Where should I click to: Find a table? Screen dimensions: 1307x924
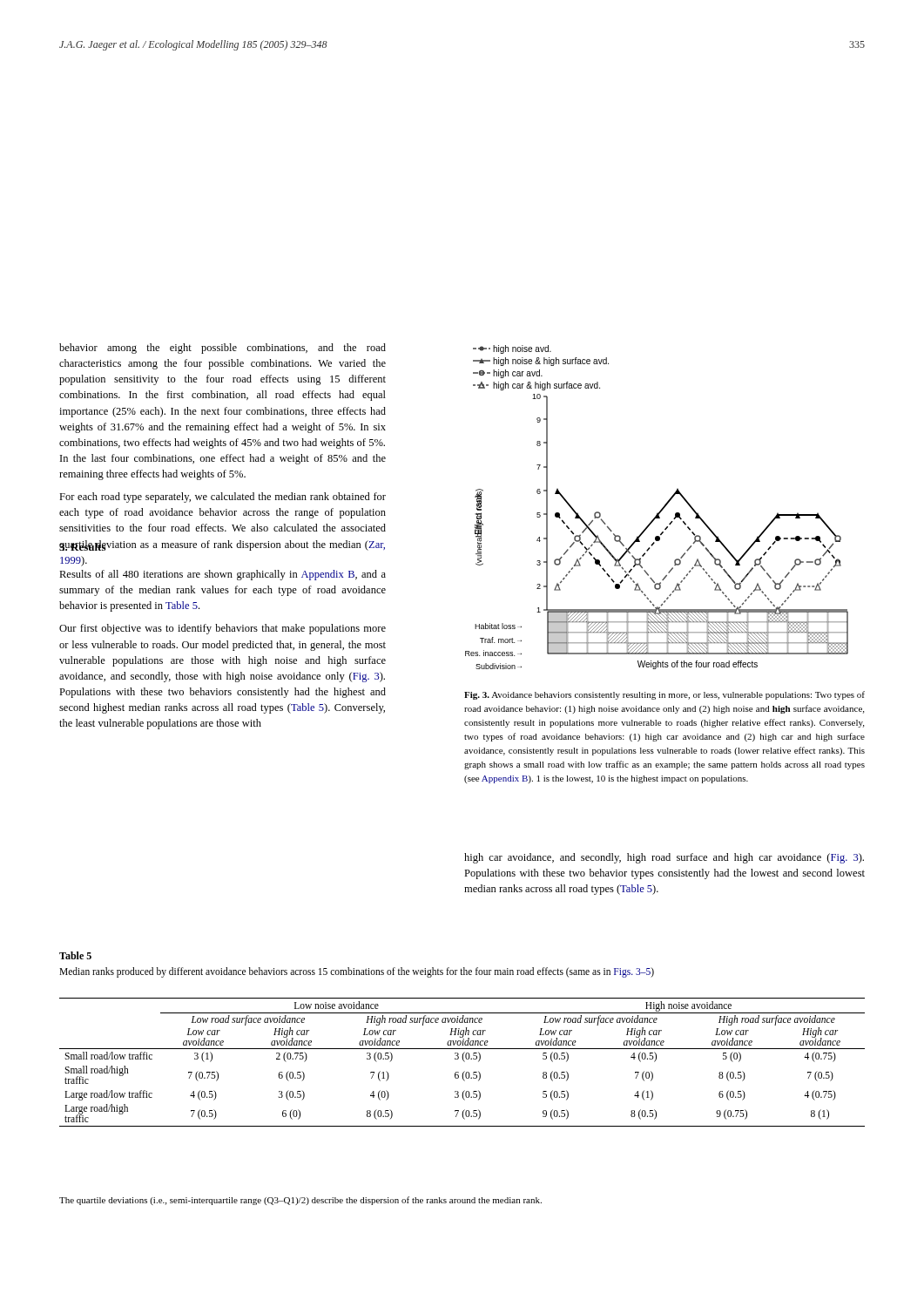pyautogui.click(x=462, y=1062)
